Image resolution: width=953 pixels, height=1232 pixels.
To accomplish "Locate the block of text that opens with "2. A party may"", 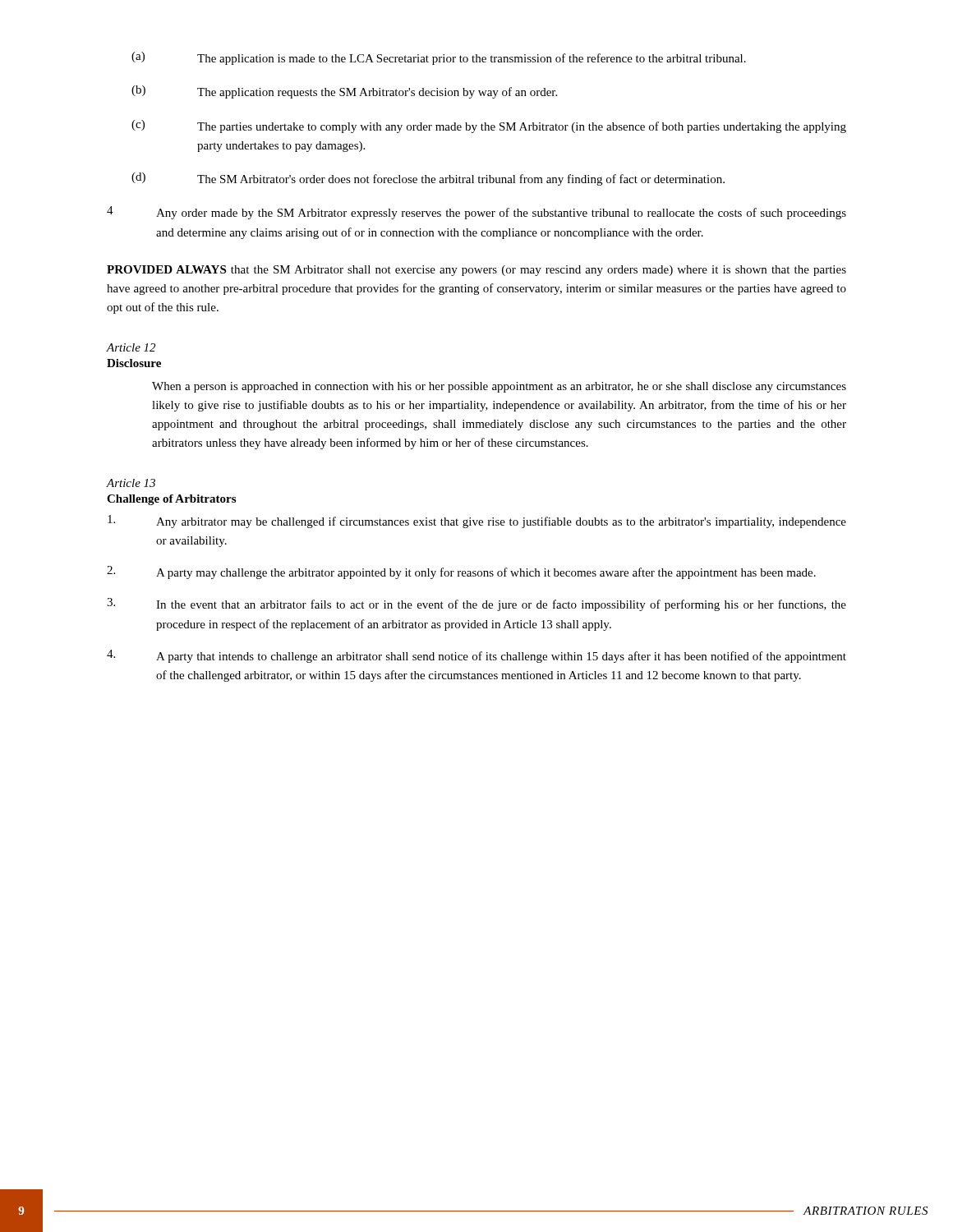I will point(476,573).
